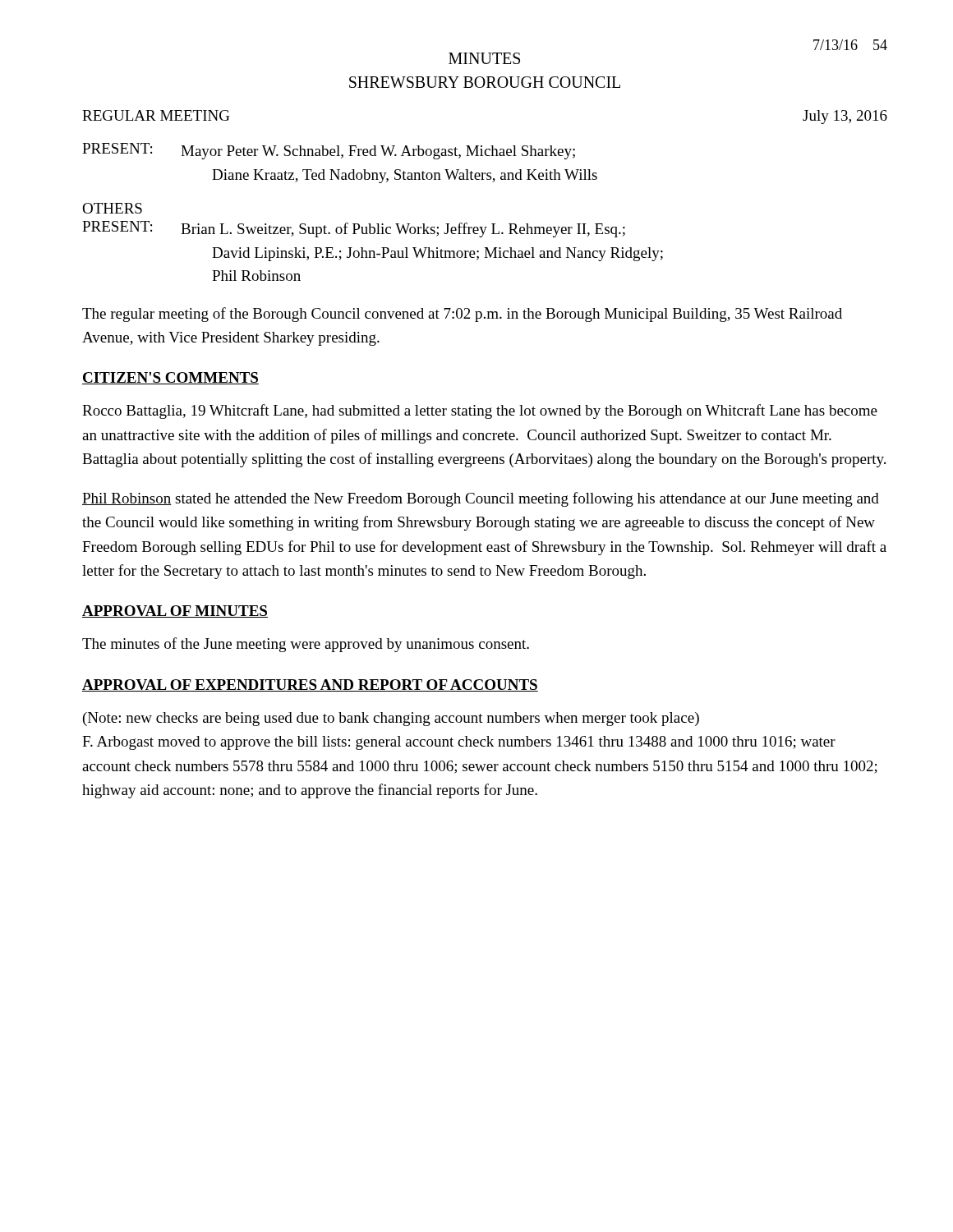Find the text block with the text "PRESENT: Mayor Peter"
This screenshot has height=1232, width=953.
coord(485,163)
